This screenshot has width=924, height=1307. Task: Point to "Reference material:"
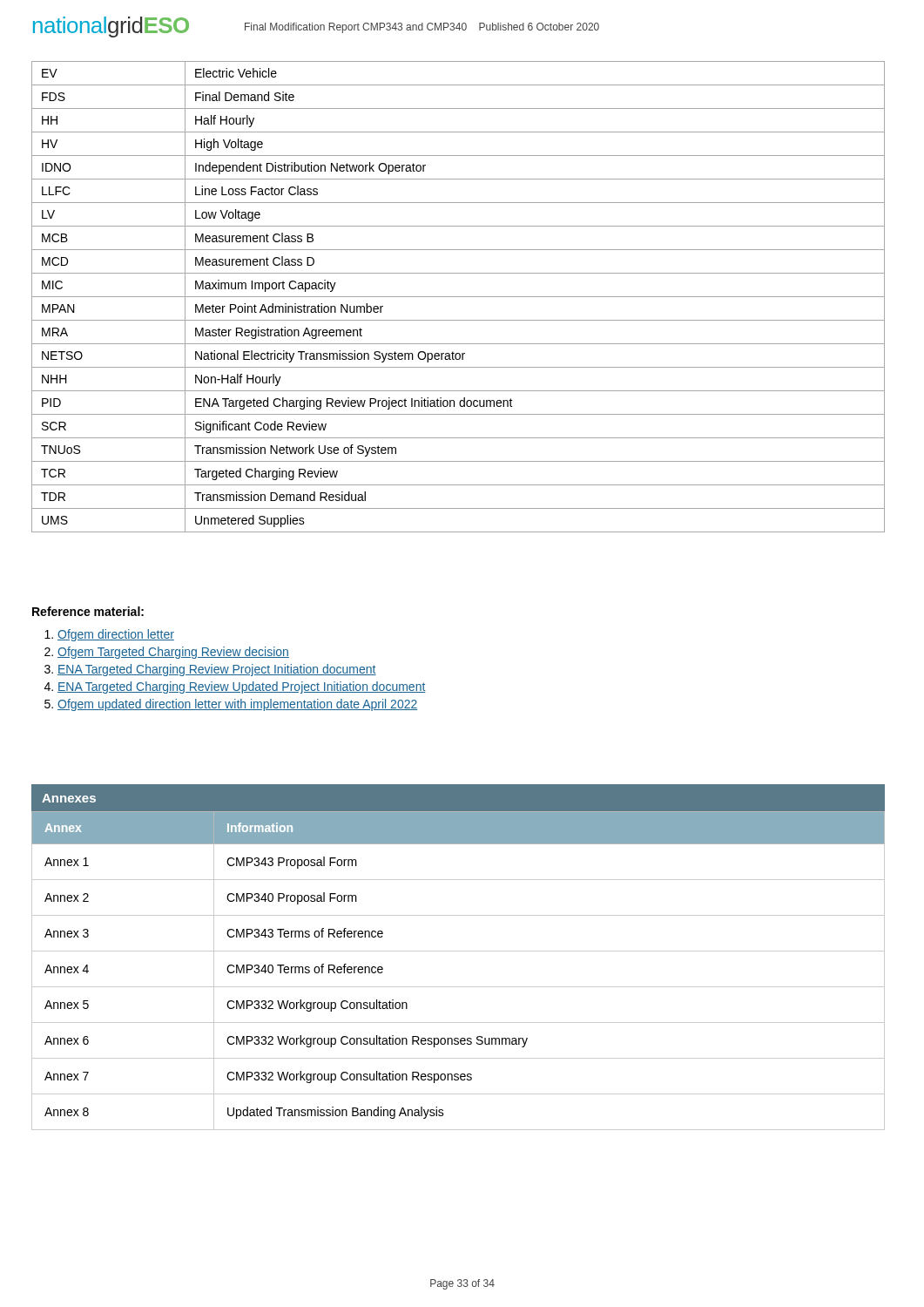(88, 612)
